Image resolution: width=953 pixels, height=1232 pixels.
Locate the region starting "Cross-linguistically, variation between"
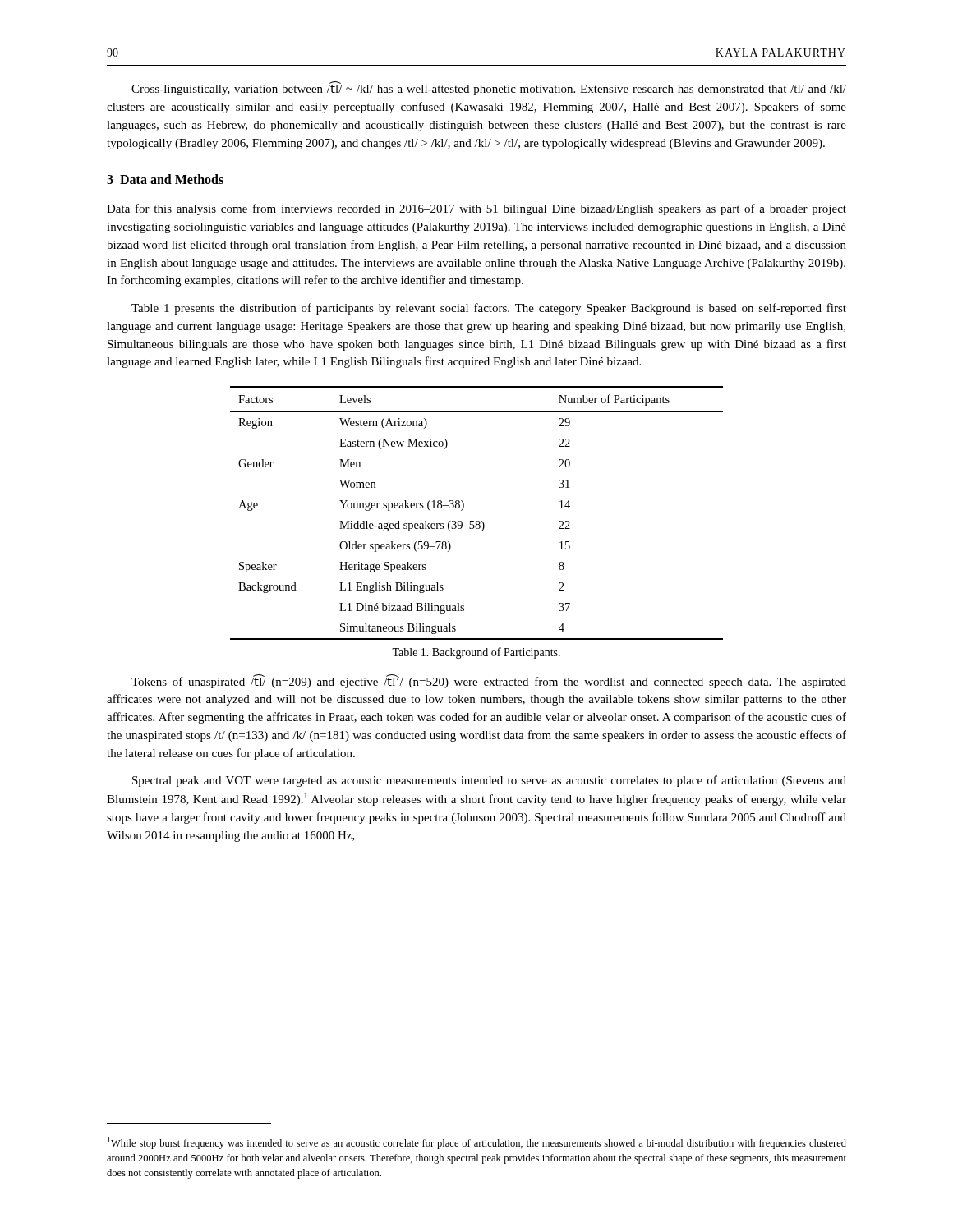(476, 116)
